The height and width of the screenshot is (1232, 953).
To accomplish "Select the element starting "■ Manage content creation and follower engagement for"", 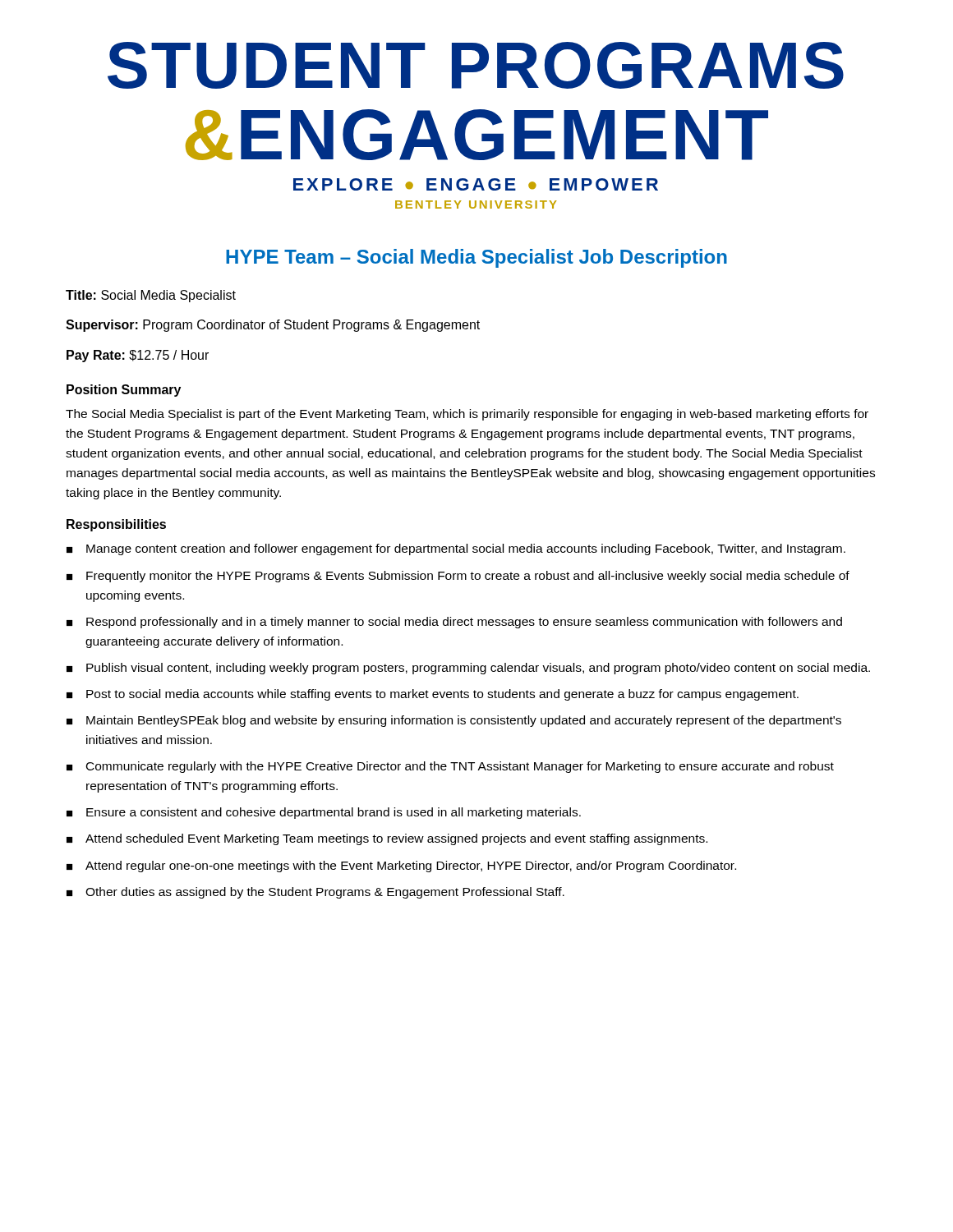I will [476, 549].
